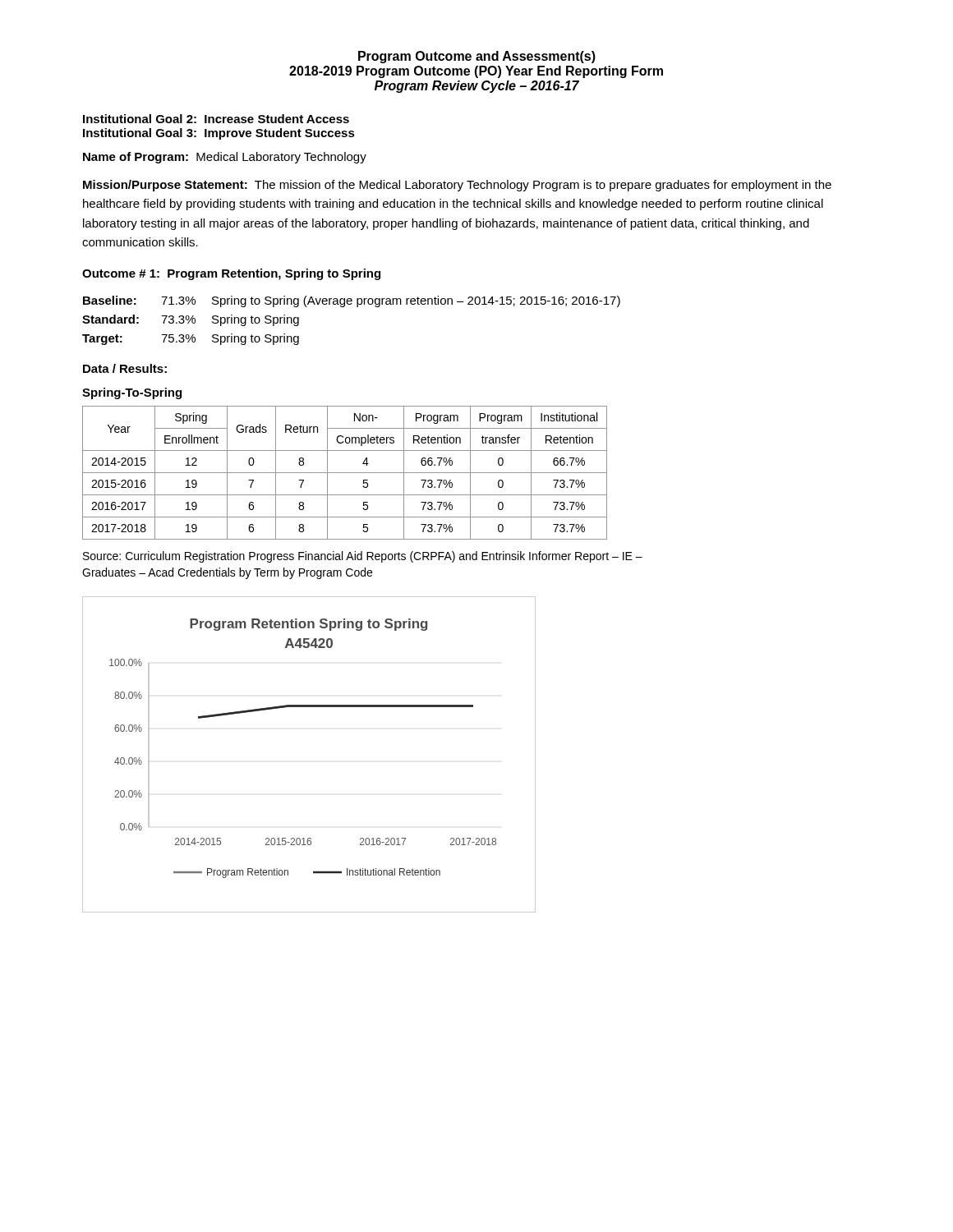Point to the region starting "Program Outcome and Assessment(s) 2018-2019 Program Outcome"
The height and width of the screenshot is (1232, 953).
[476, 71]
